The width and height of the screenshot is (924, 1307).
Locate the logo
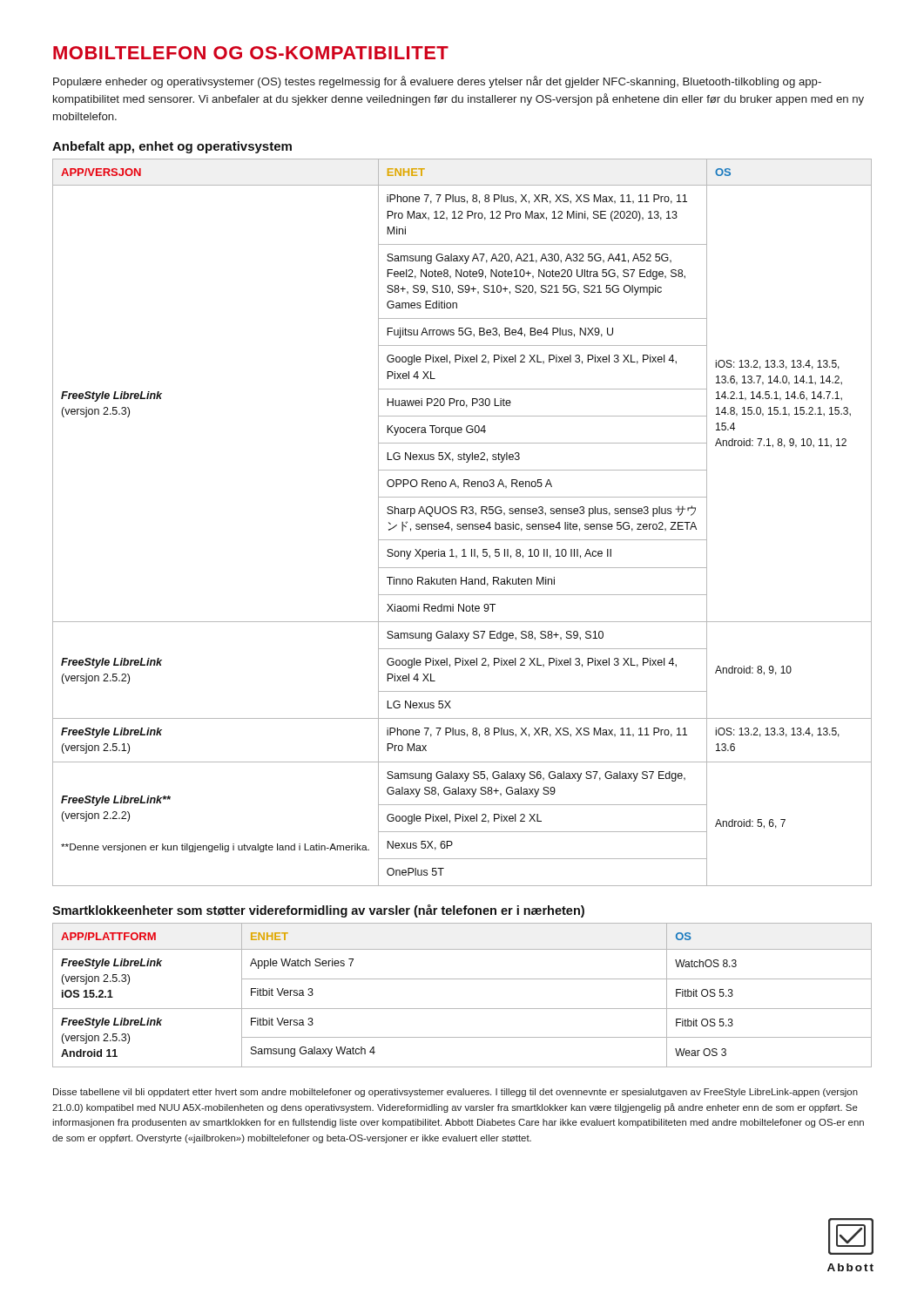click(x=851, y=1246)
